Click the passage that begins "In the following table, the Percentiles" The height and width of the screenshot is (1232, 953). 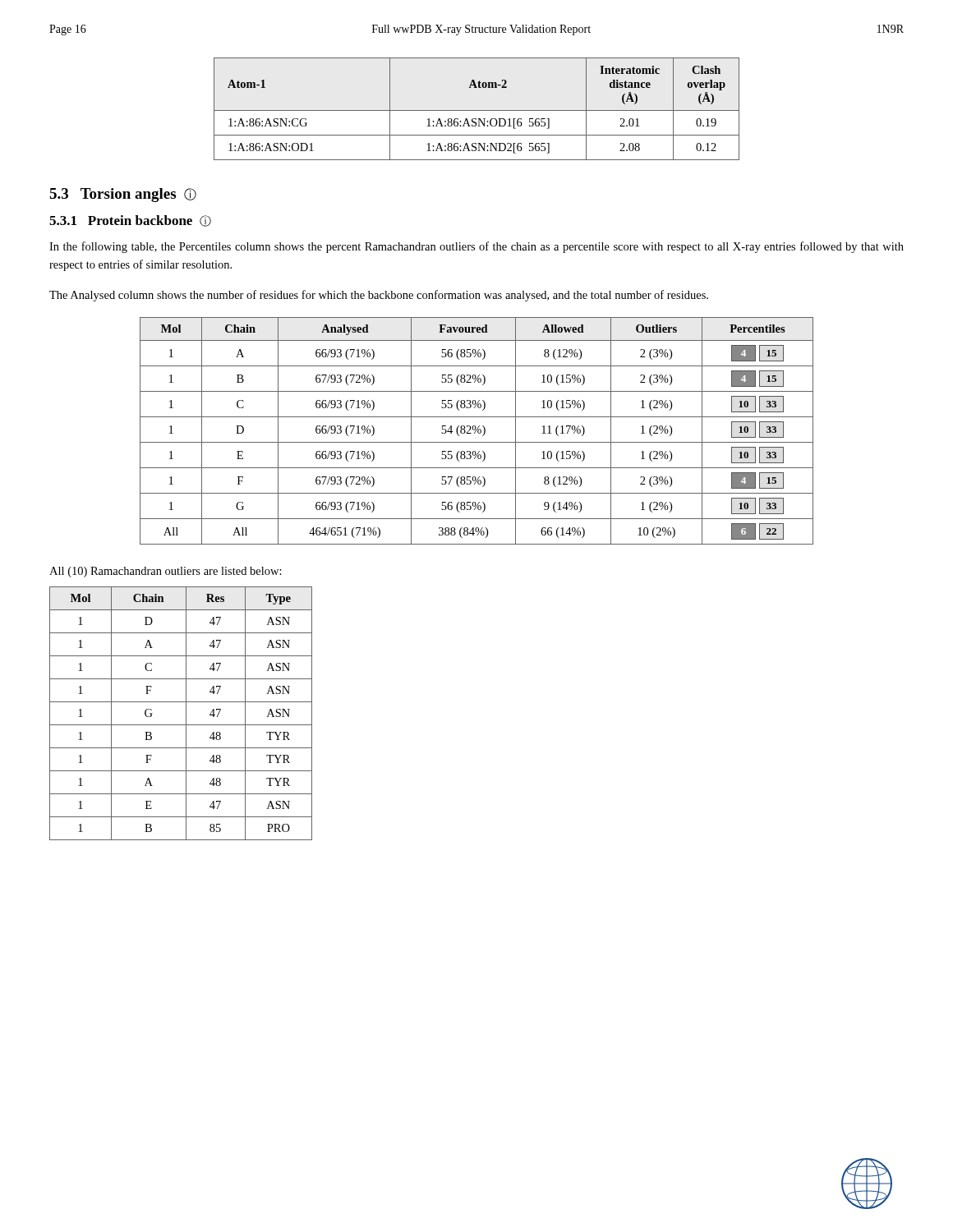tap(476, 256)
